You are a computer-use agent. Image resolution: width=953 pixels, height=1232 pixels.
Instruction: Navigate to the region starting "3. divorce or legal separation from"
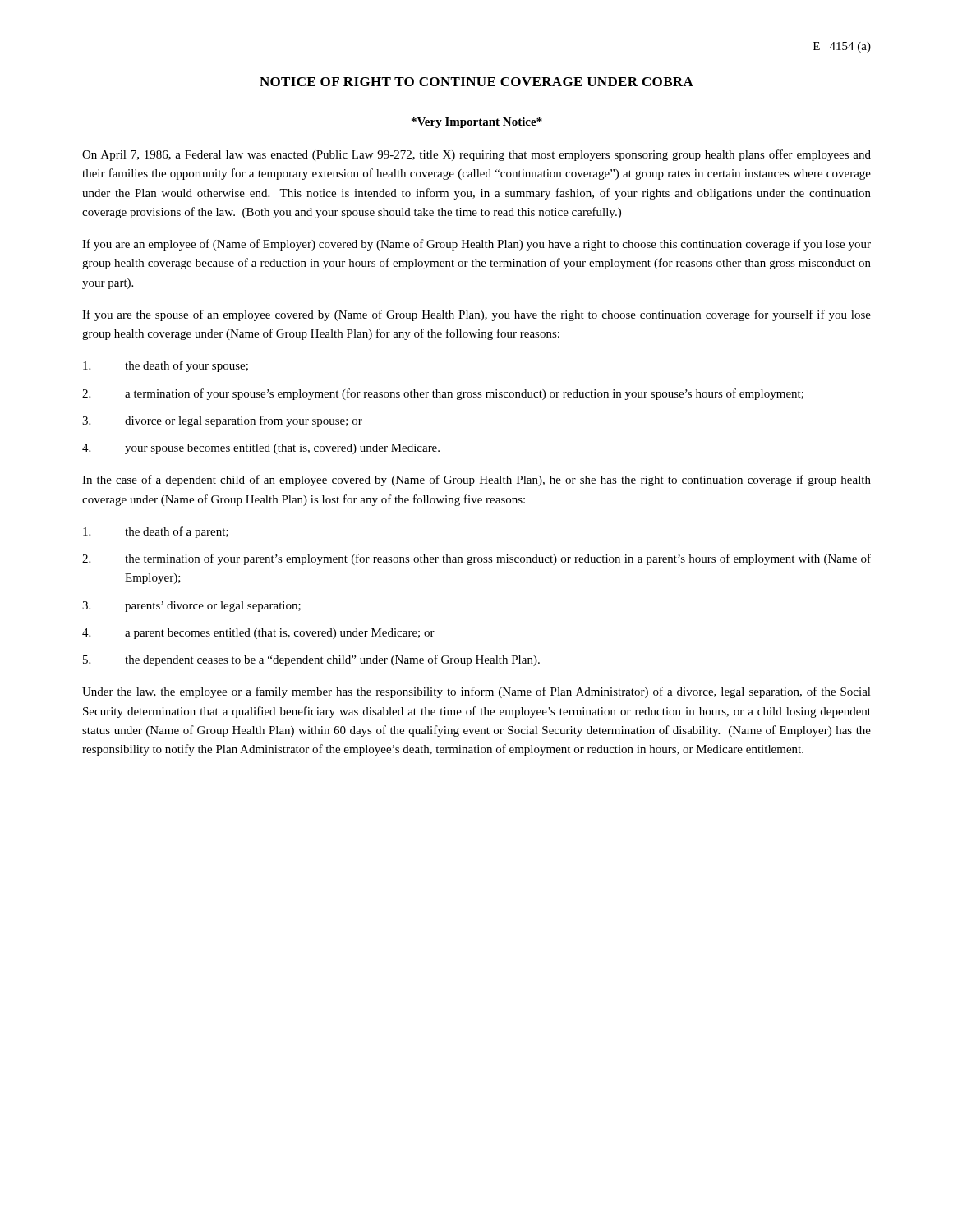coord(222,421)
